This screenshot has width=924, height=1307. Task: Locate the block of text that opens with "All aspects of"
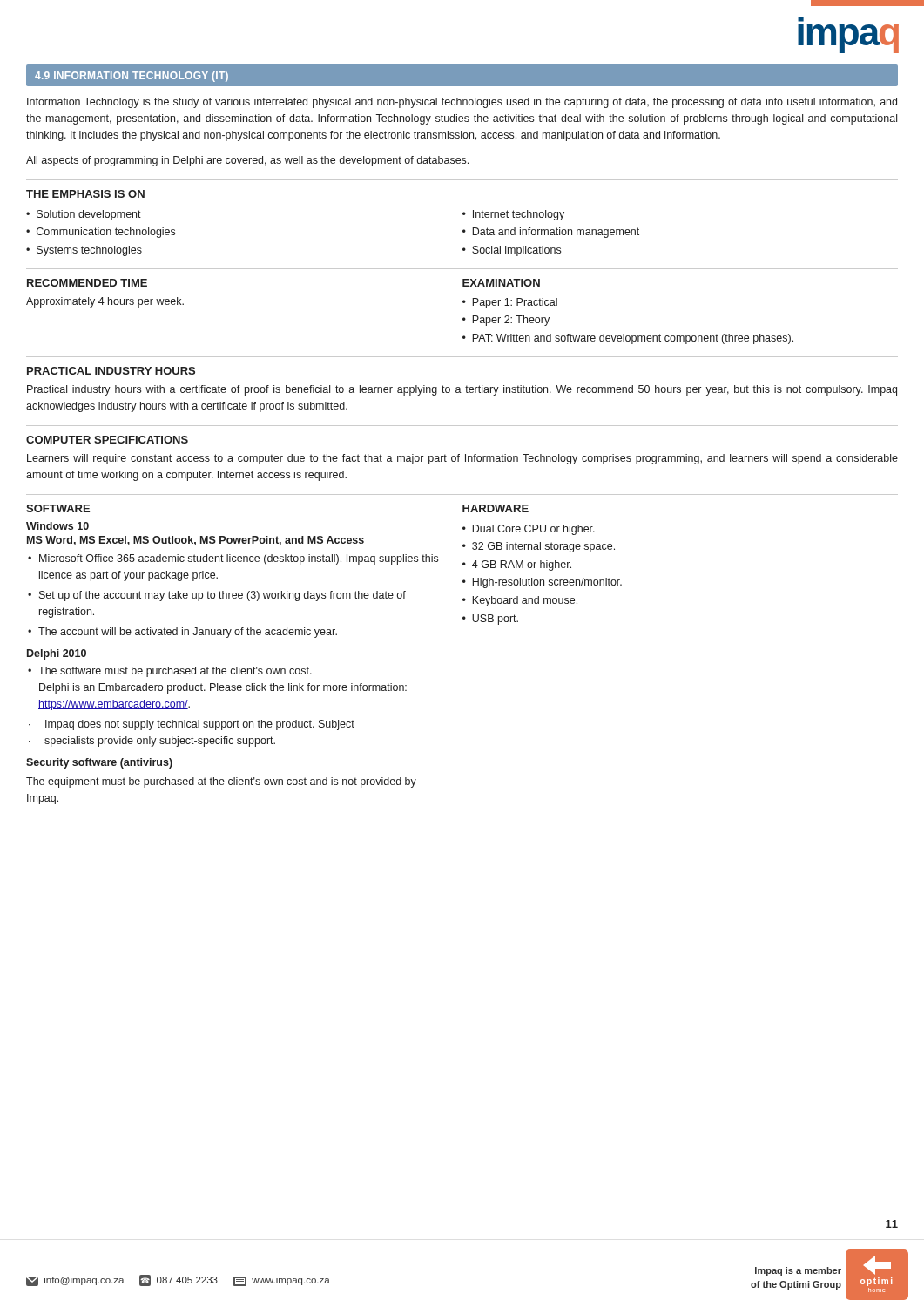point(248,160)
